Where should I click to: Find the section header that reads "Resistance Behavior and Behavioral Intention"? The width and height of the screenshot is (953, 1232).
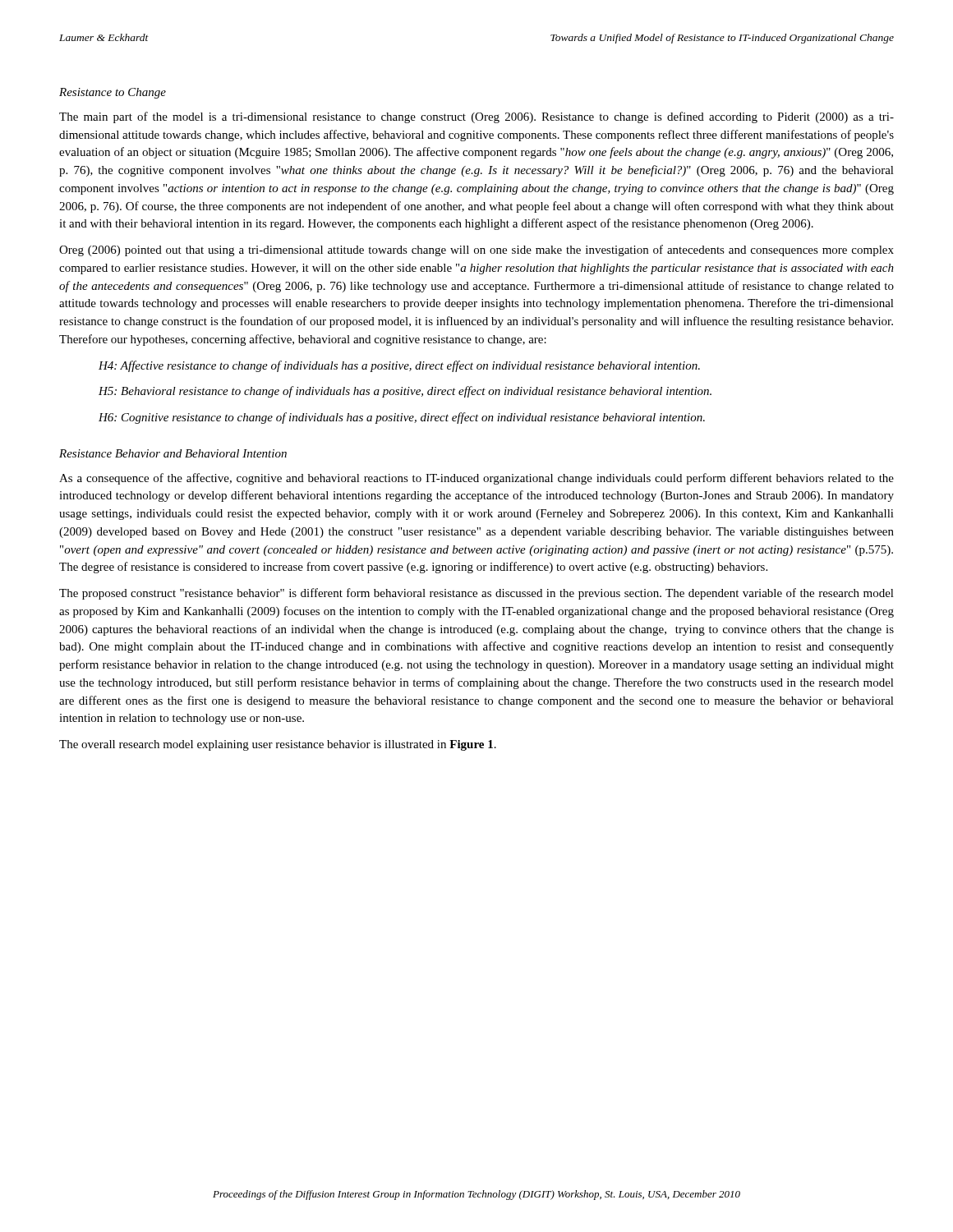click(173, 453)
